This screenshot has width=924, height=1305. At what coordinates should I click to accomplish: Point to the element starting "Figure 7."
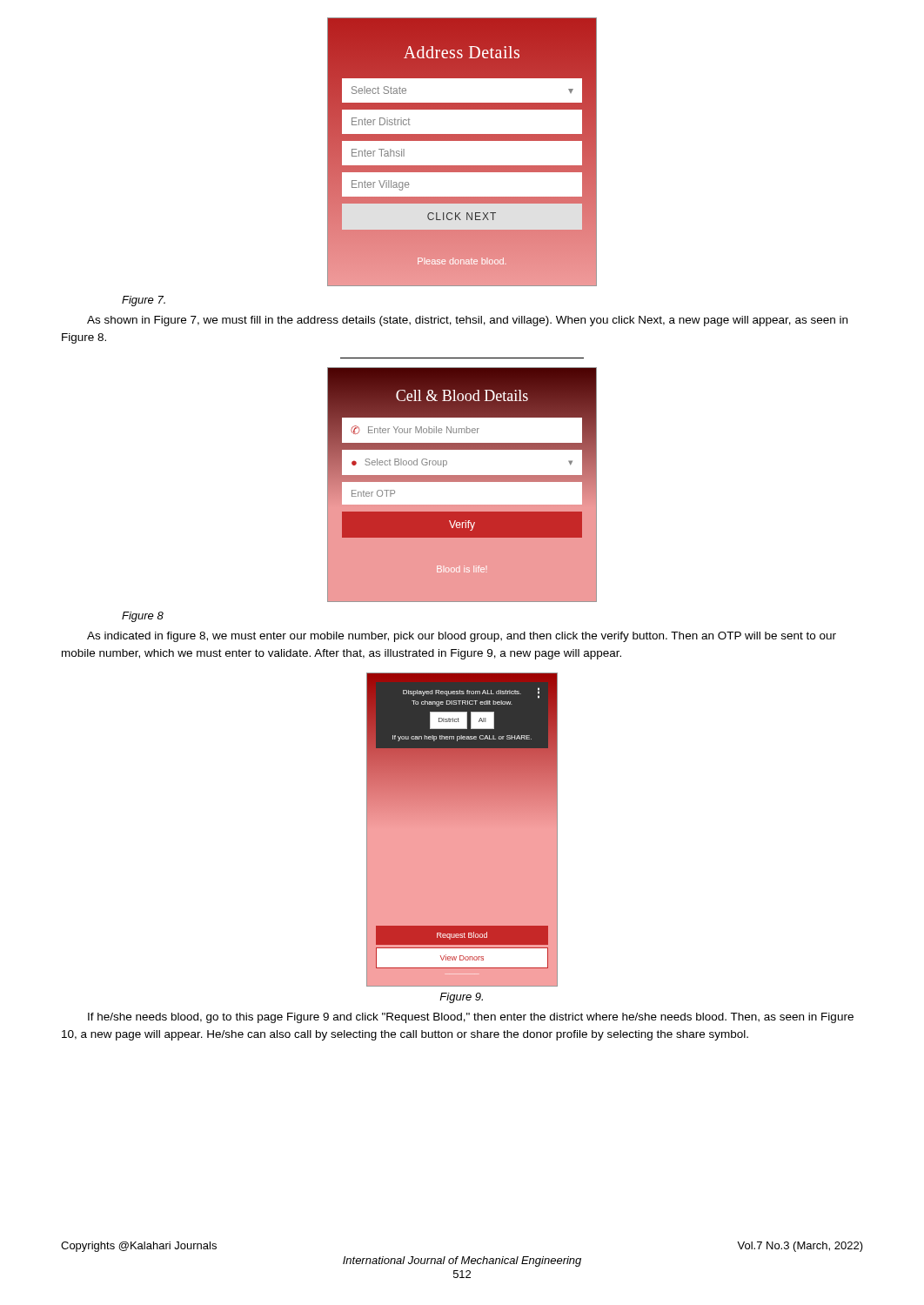point(144,300)
